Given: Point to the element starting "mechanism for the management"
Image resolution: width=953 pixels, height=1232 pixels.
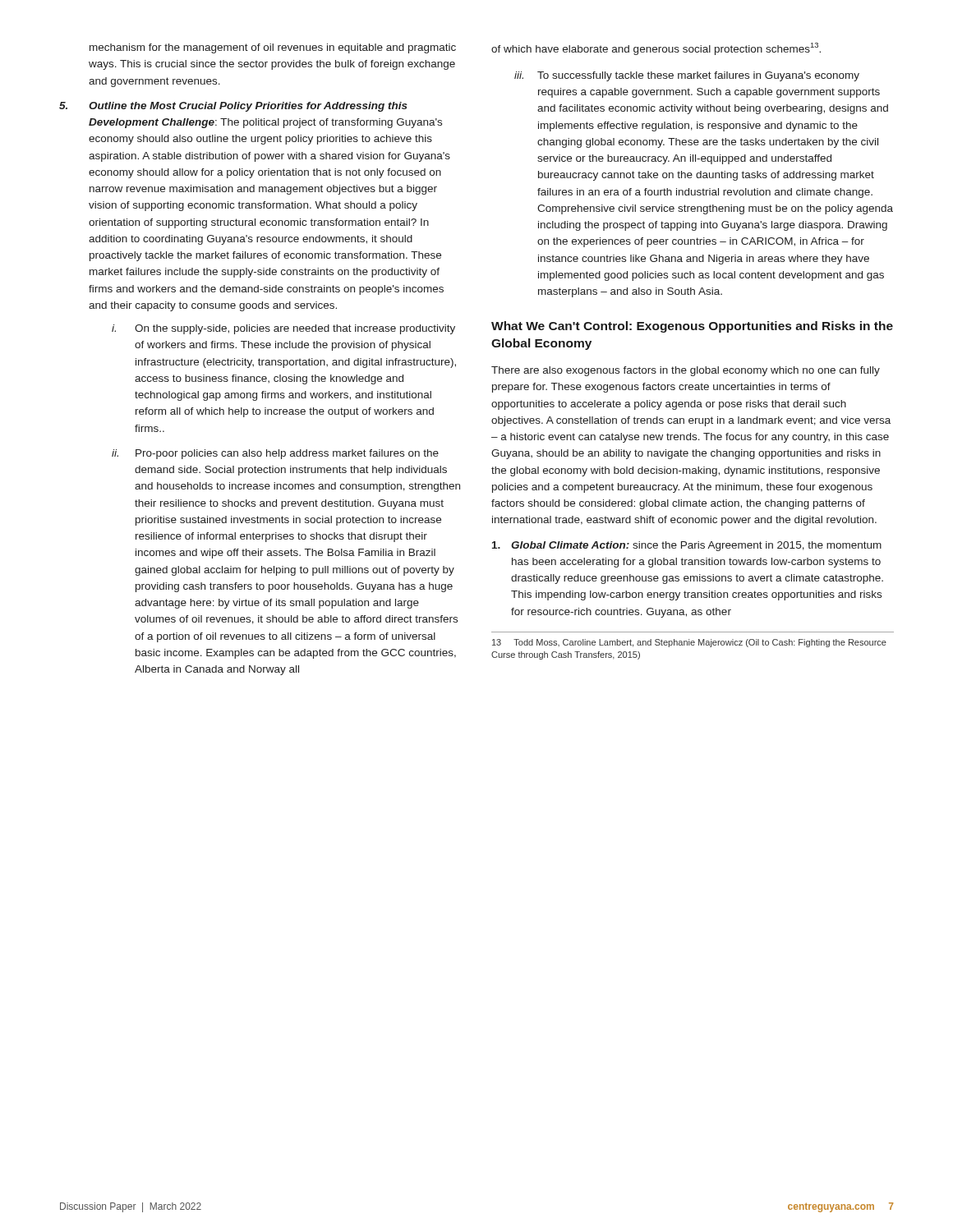Looking at the screenshot, I should click(x=272, y=64).
